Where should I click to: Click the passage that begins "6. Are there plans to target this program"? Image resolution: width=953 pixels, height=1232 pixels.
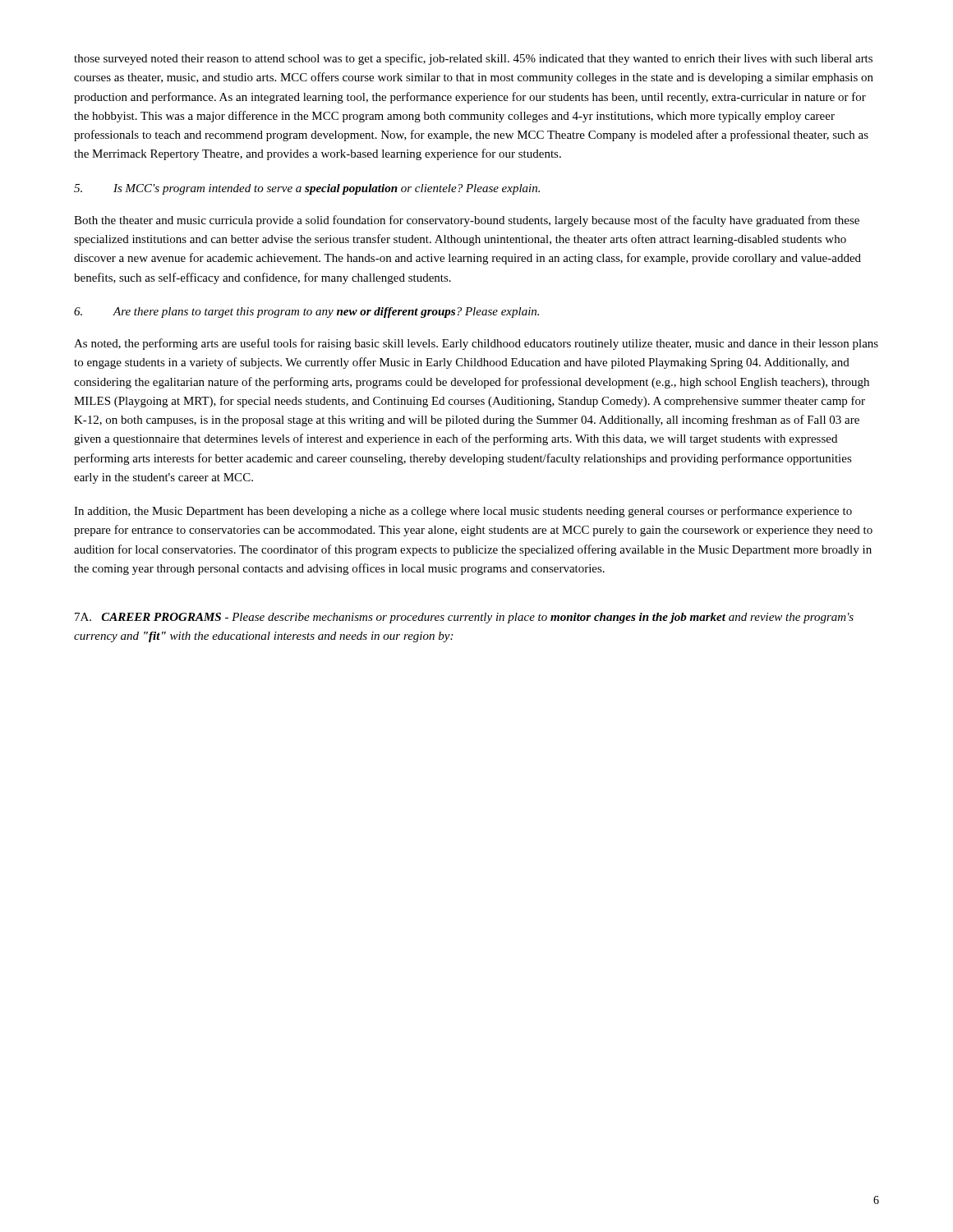pyautogui.click(x=476, y=312)
